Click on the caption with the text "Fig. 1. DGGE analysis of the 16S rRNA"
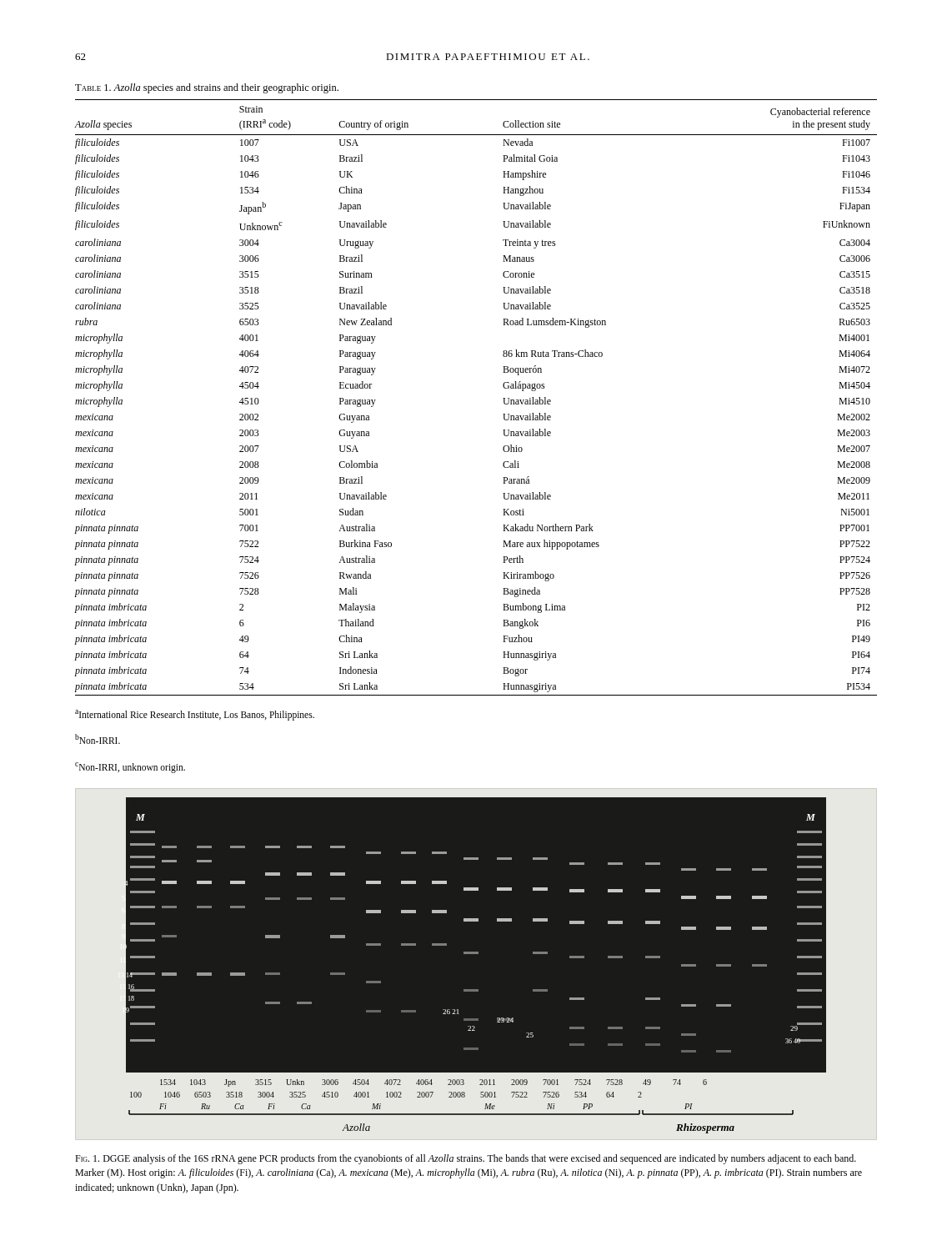 tap(469, 1173)
